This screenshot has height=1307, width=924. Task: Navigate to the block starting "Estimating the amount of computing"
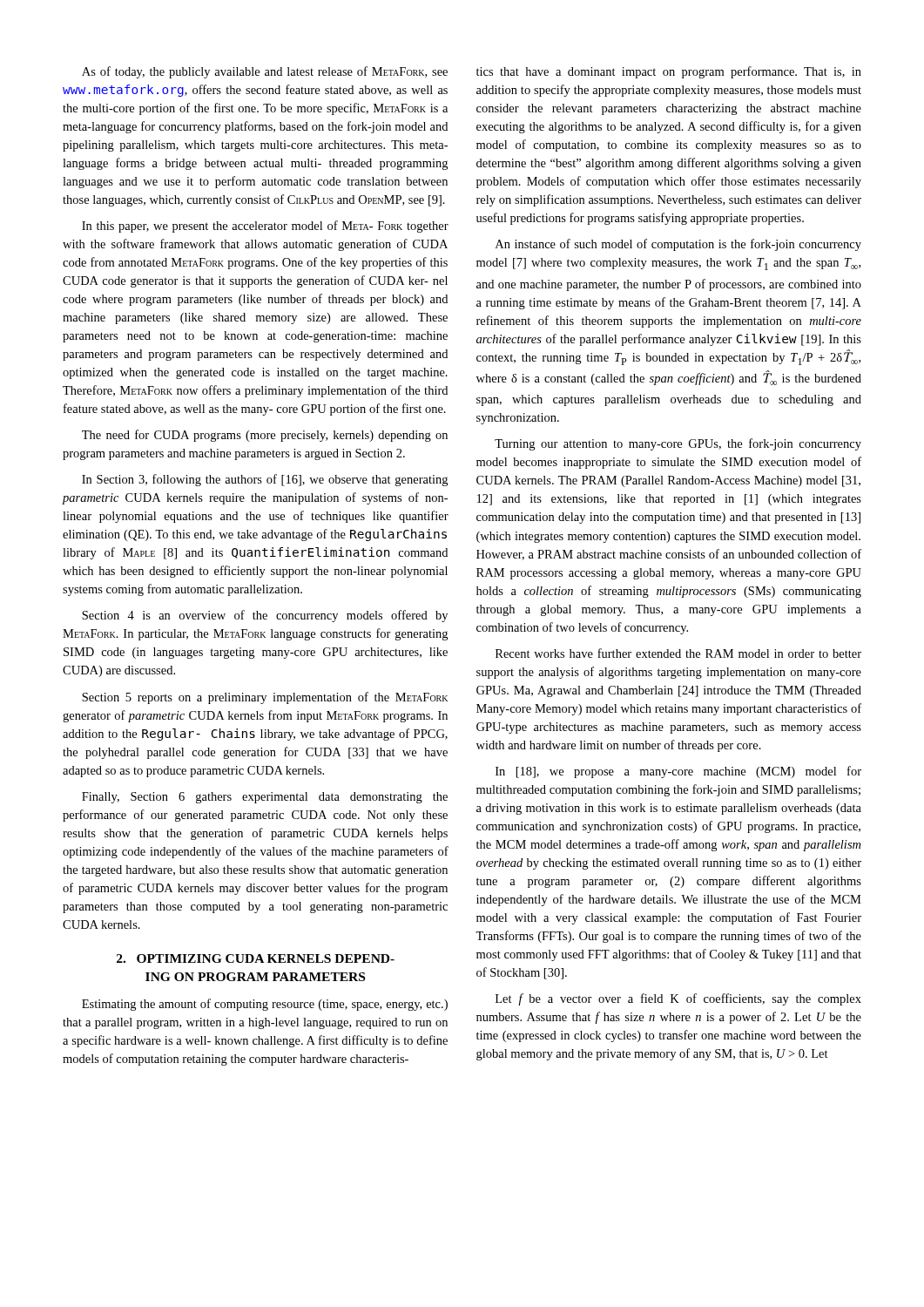[x=255, y=1031]
